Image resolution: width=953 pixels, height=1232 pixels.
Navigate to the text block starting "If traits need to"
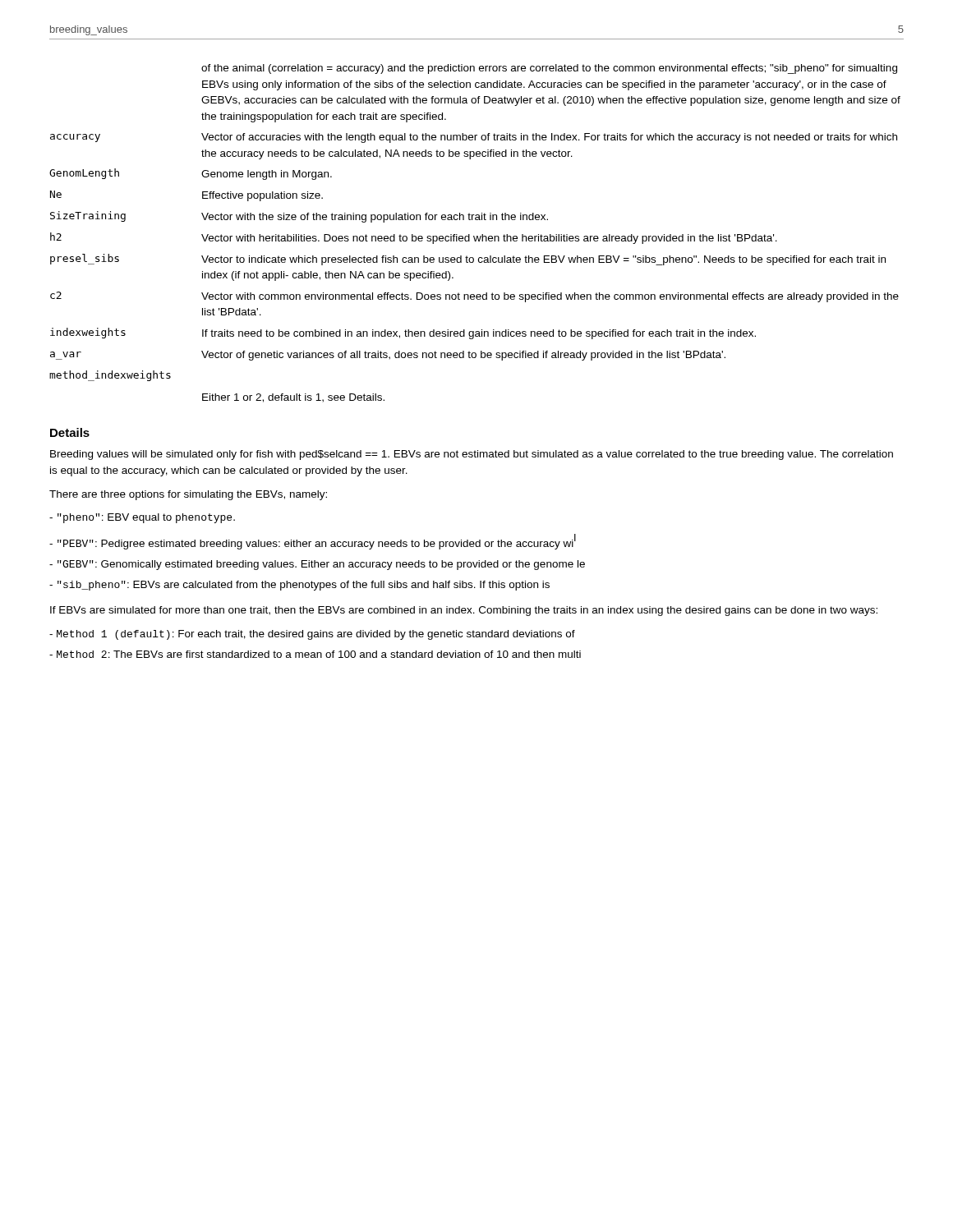479,333
